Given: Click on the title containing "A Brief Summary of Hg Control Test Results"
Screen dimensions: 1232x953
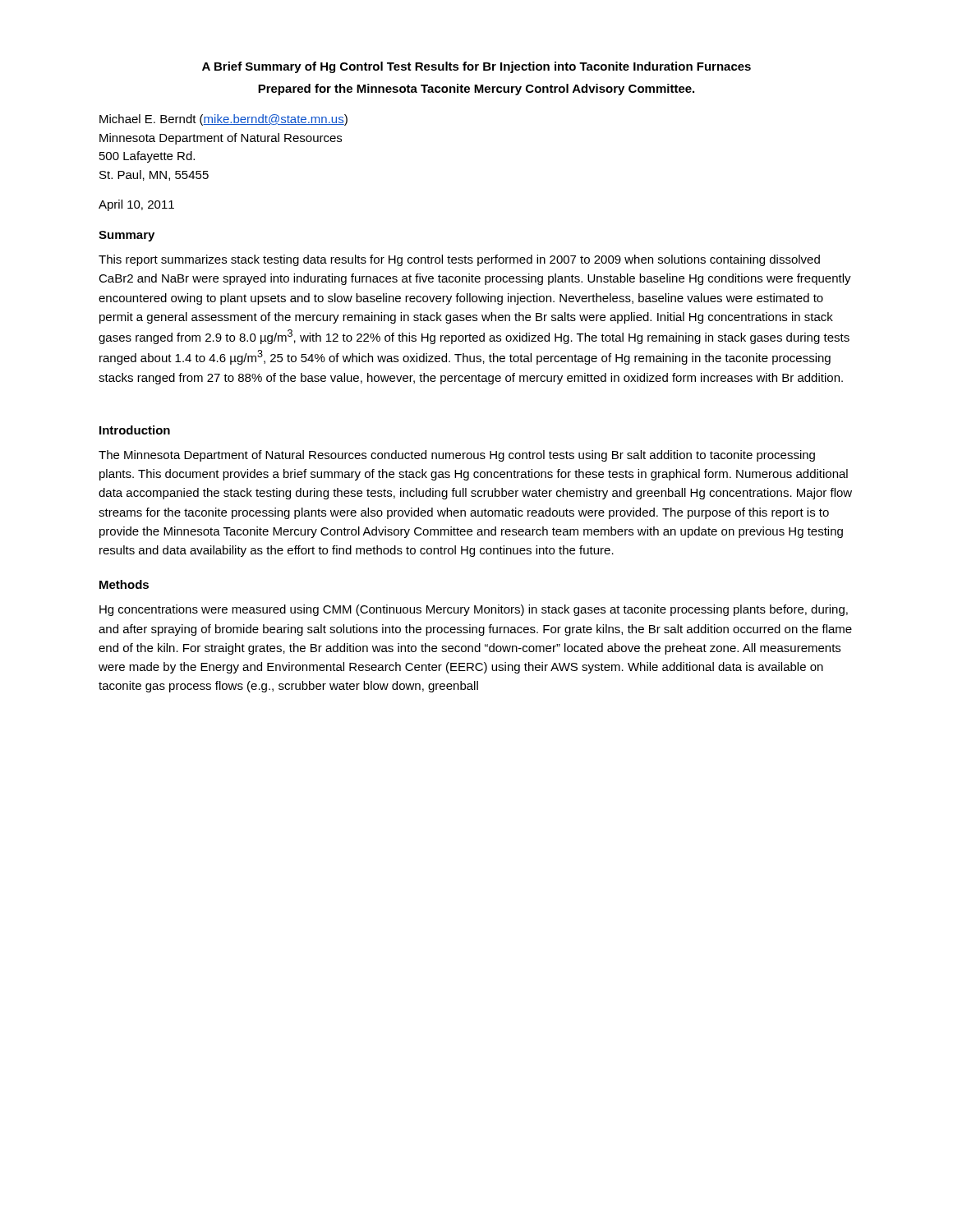Looking at the screenshot, I should click(476, 66).
